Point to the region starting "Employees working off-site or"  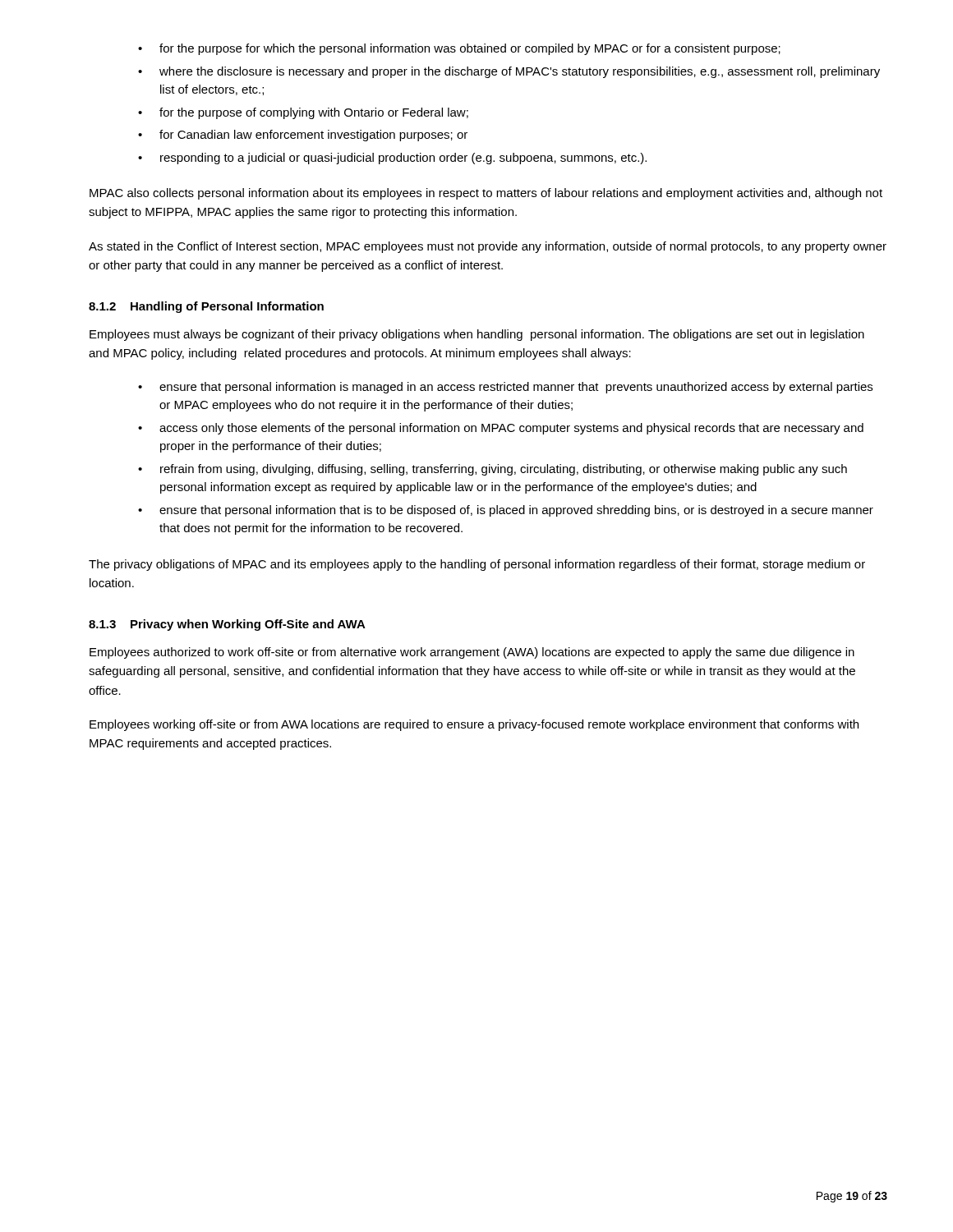pos(474,733)
